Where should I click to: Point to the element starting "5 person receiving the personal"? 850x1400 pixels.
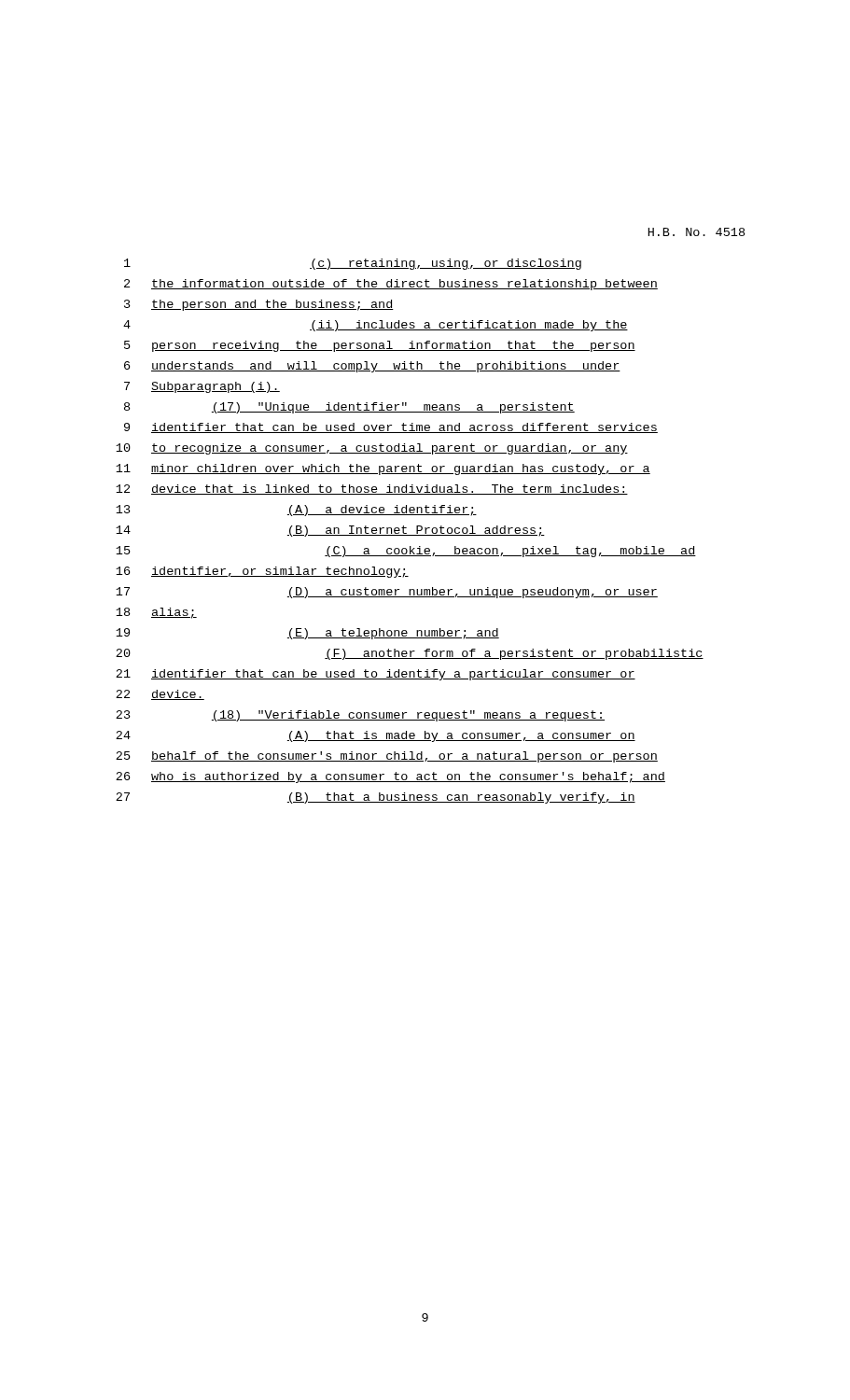point(425,346)
